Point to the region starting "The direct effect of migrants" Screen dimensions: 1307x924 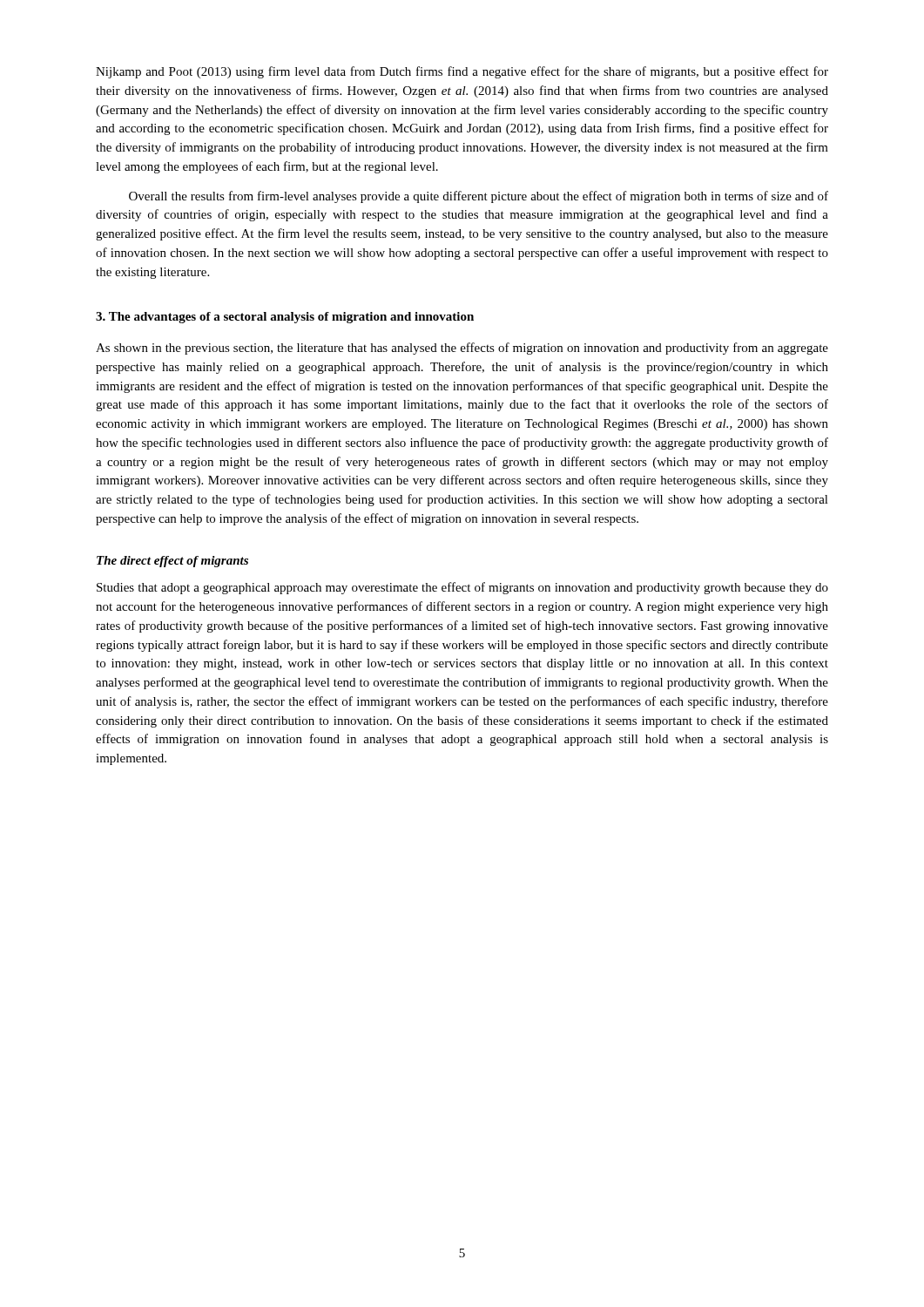tap(172, 560)
